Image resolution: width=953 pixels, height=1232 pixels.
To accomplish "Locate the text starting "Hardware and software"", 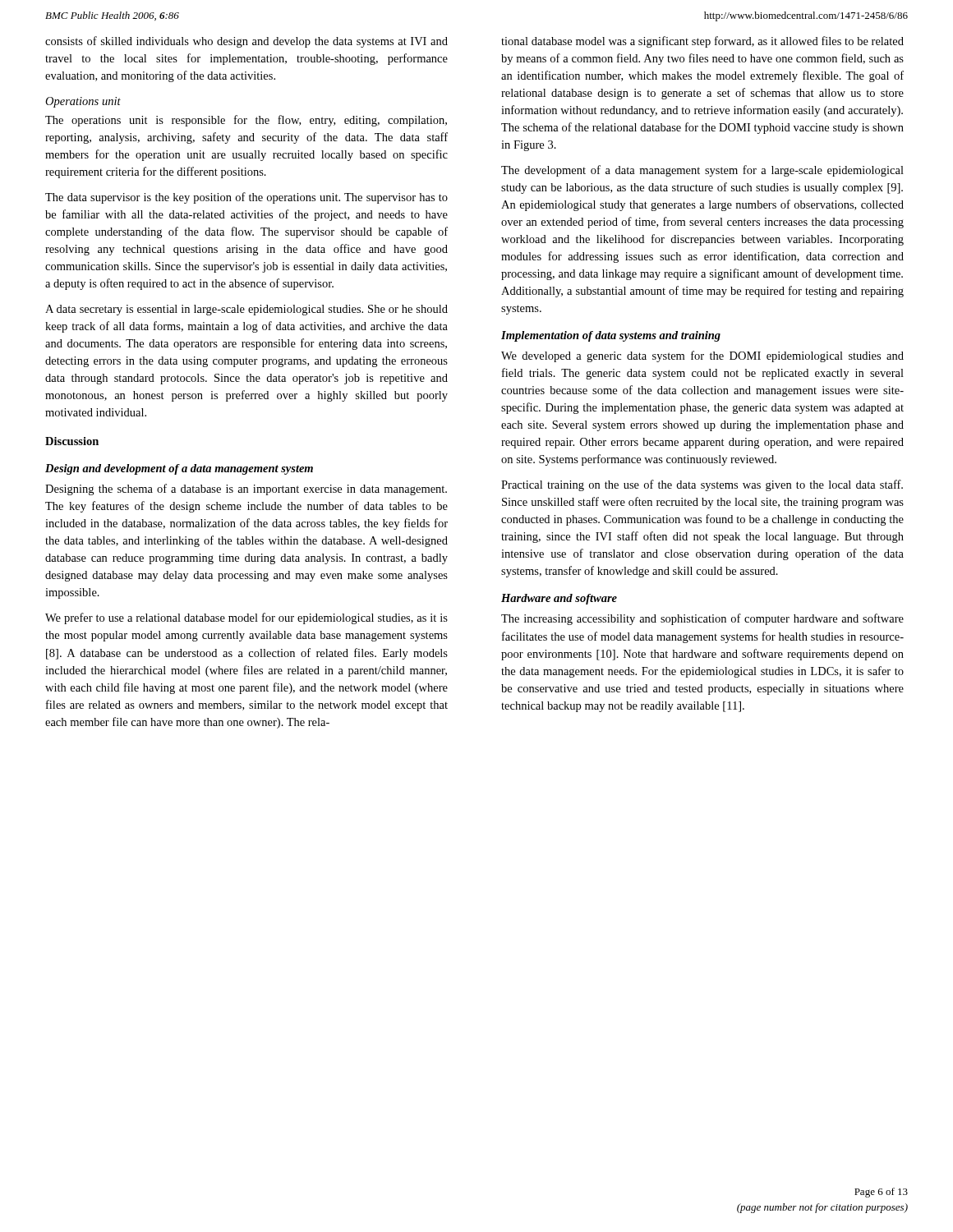I will 559,599.
